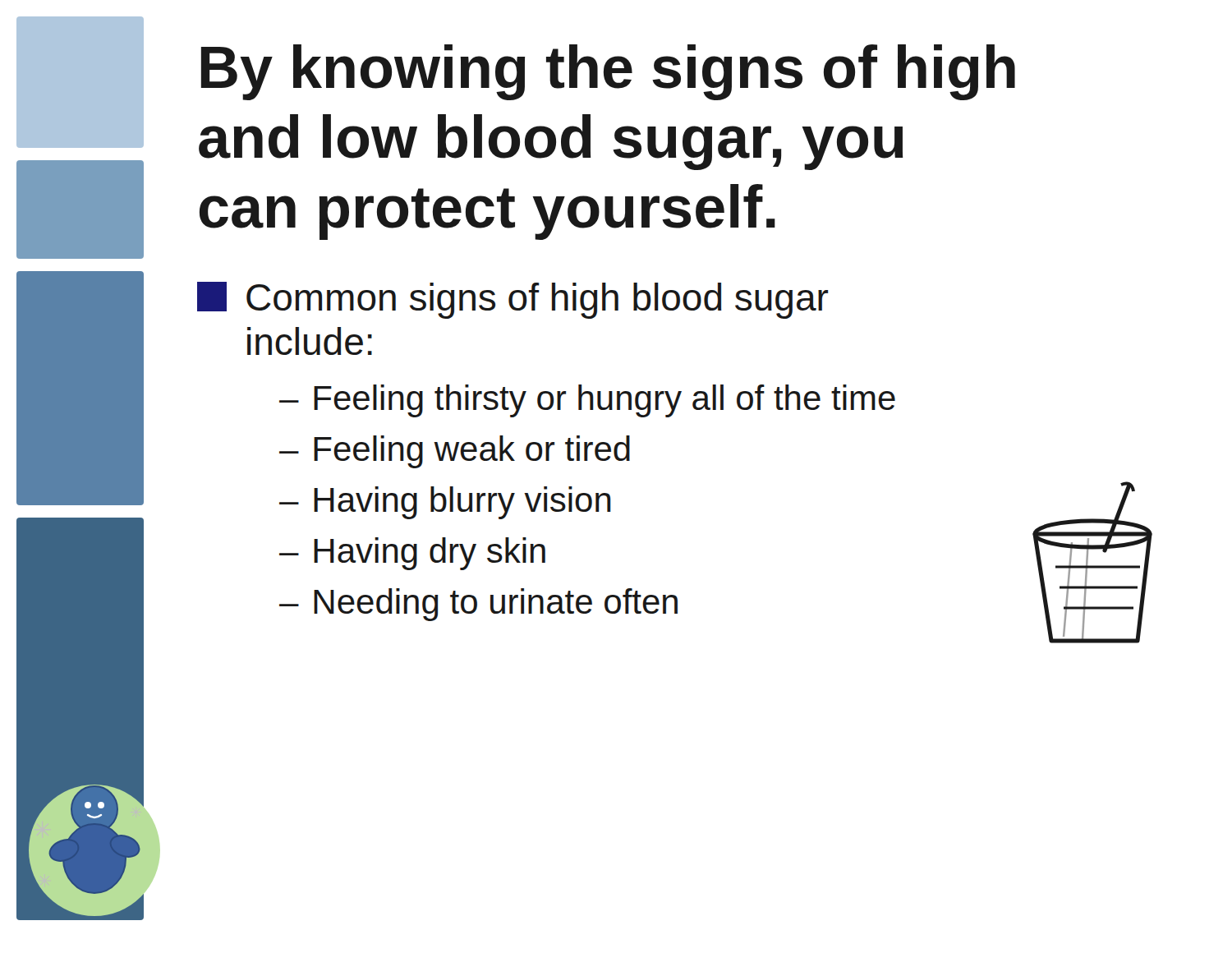Screen dimensions: 953x1232
Task: Navigate to the element starting "– Needing to"
Action: pos(480,602)
